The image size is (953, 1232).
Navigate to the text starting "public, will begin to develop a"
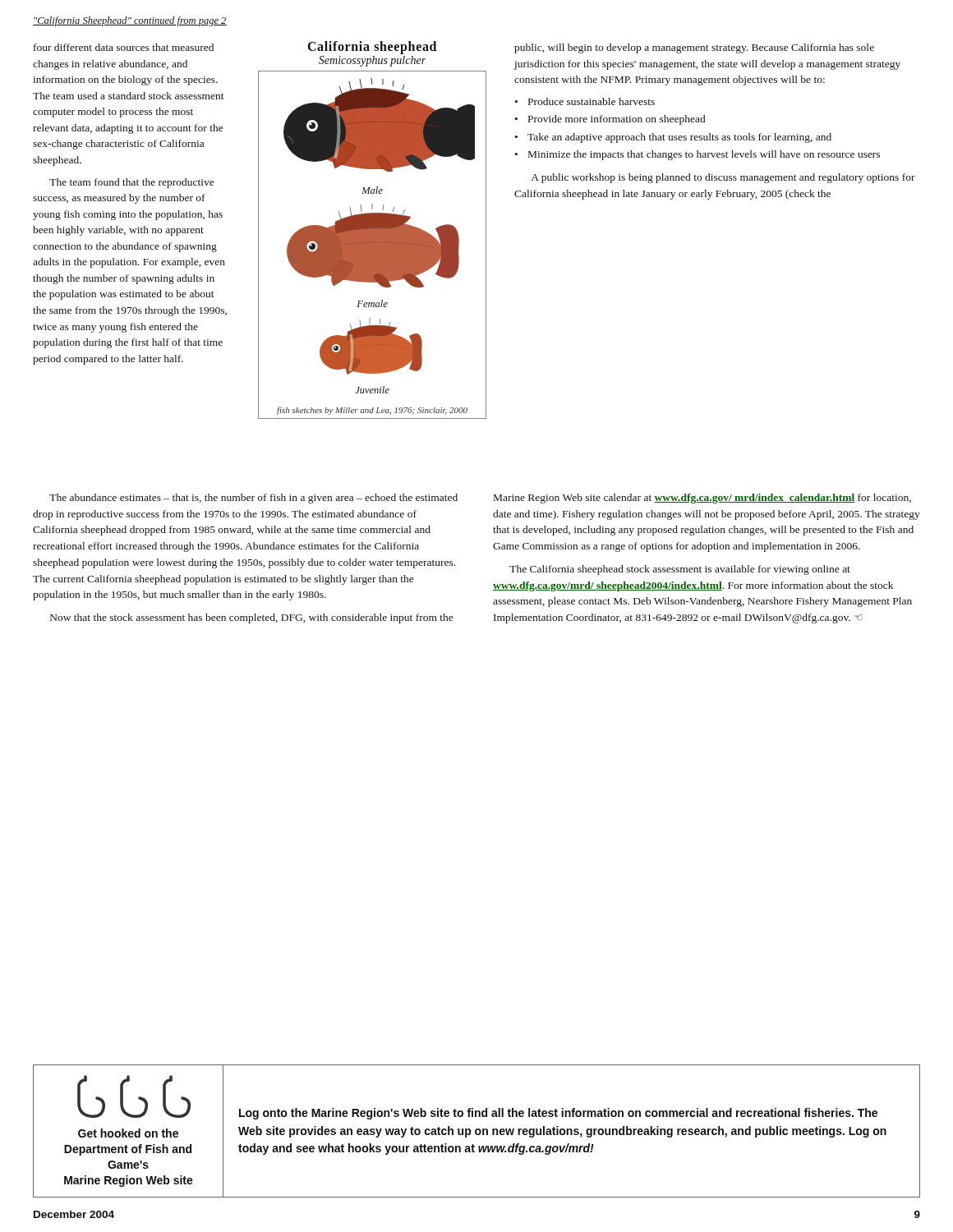[x=717, y=64]
